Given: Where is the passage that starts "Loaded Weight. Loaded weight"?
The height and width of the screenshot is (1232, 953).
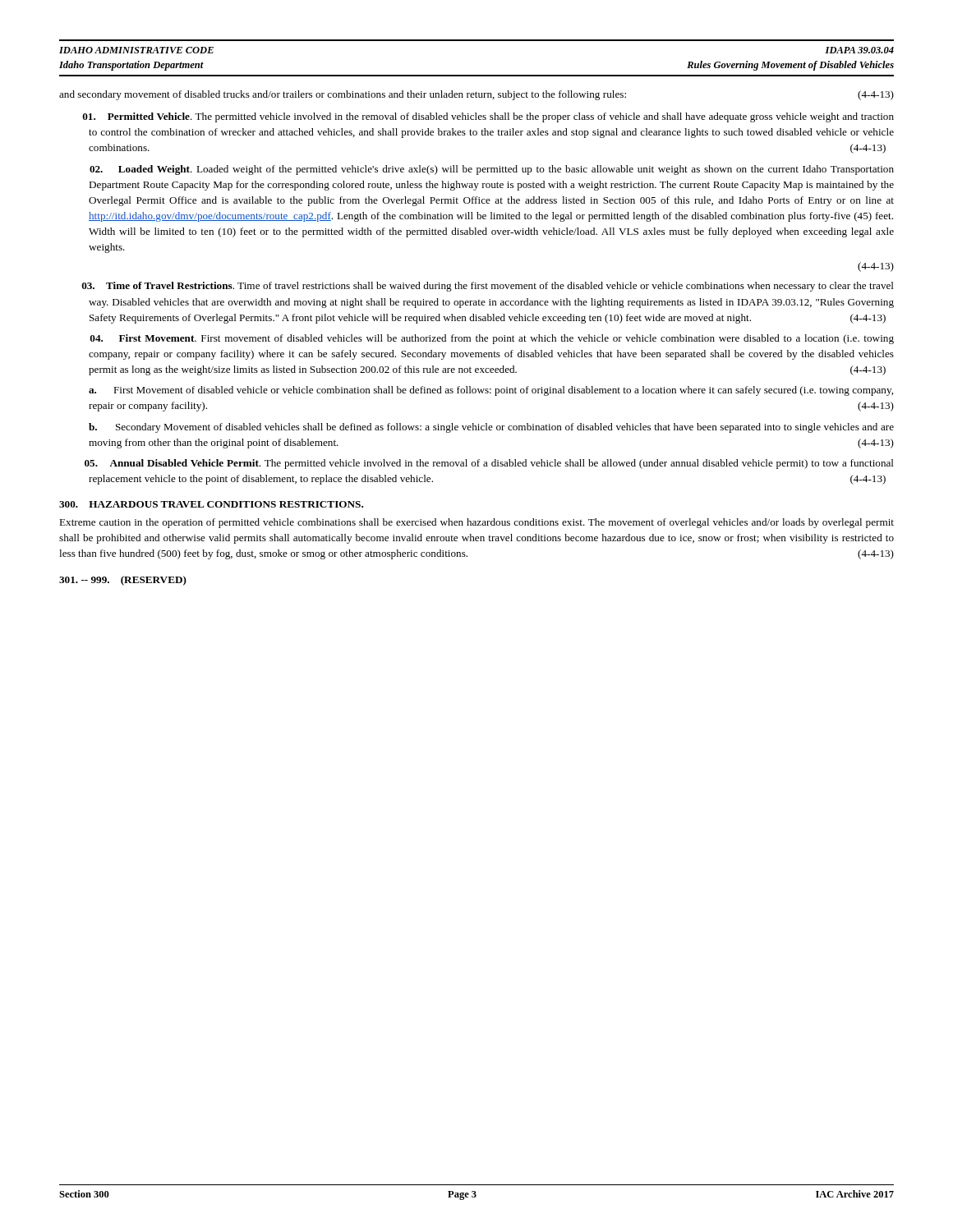Looking at the screenshot, I should pyautogui.click(x=476, y=208).
